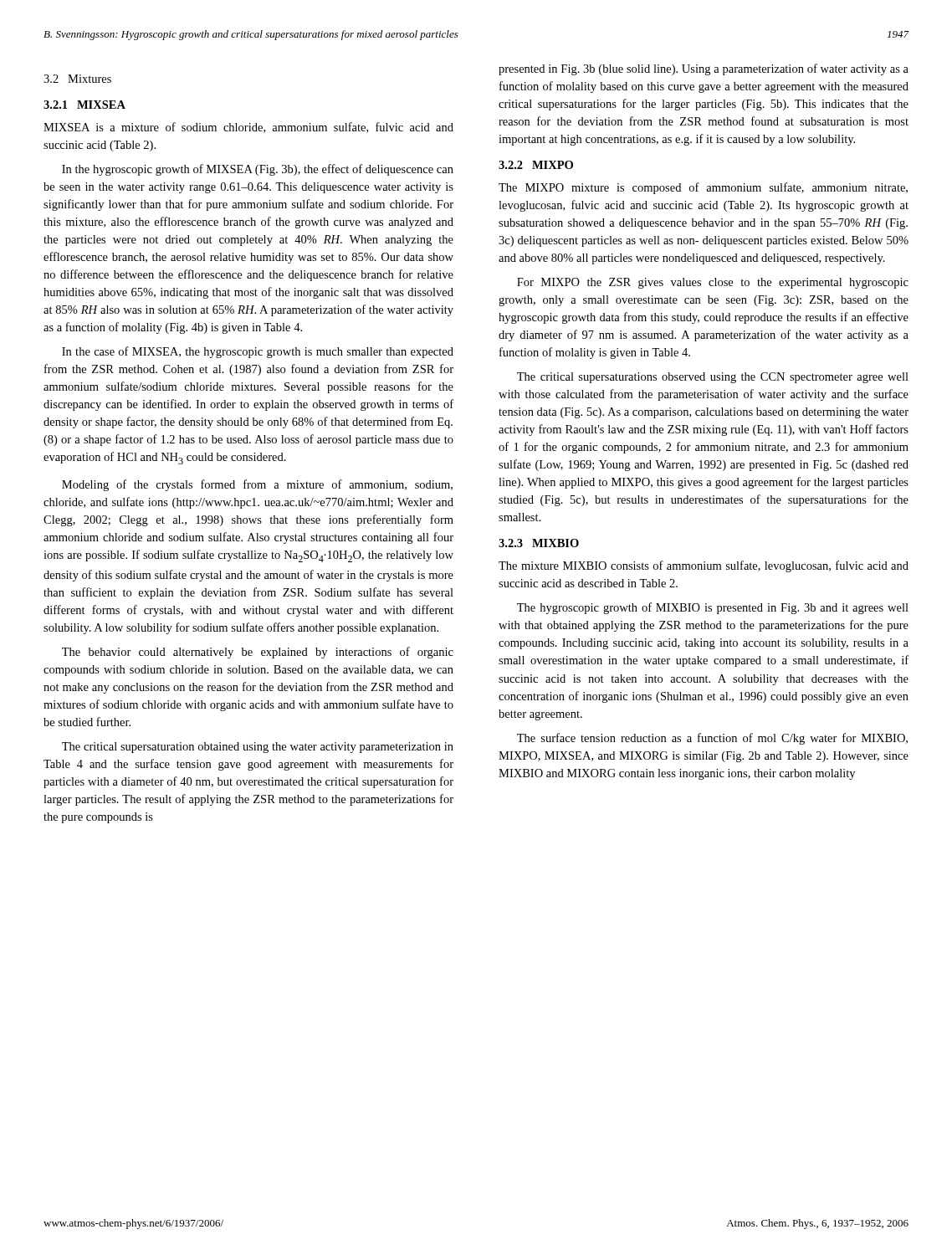This screenshot has height=1255, width=952.
Task: Point to the text starting "3.2.3 MIXBIO"
Action: click(539, 543)
